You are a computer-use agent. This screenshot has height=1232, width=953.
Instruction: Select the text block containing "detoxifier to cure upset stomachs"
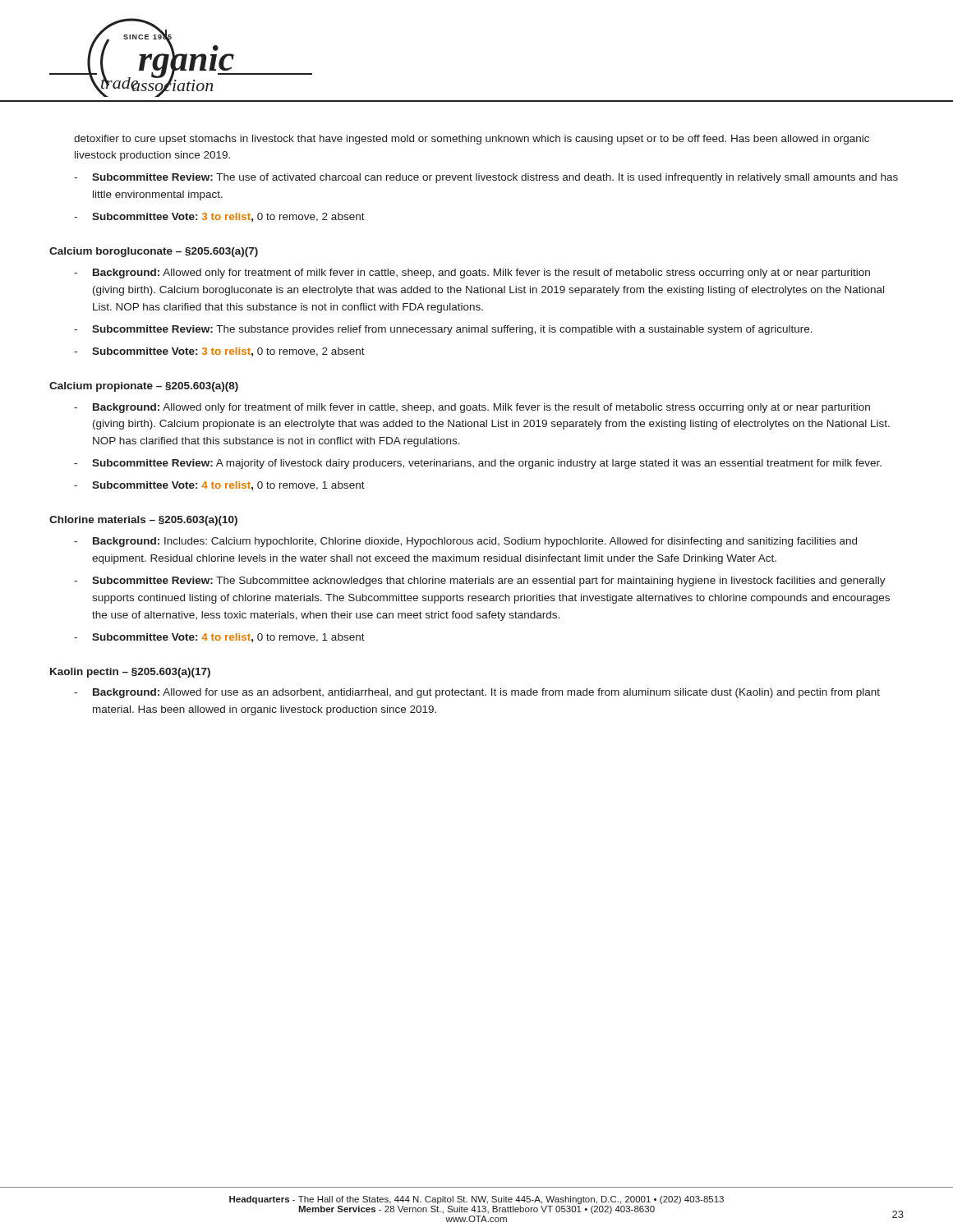(x=476, y=147)
